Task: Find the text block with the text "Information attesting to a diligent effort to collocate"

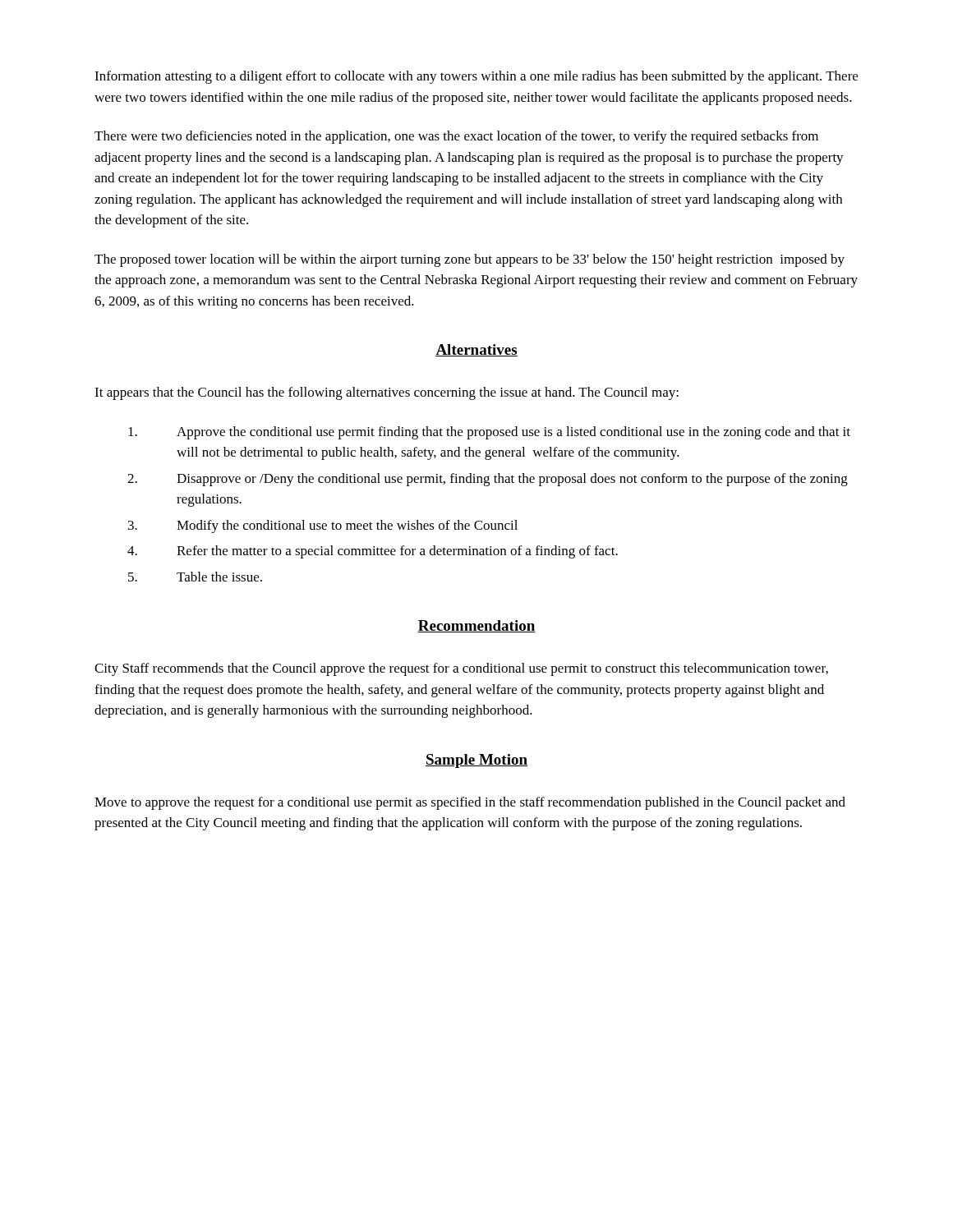Action: coord(476,86)
